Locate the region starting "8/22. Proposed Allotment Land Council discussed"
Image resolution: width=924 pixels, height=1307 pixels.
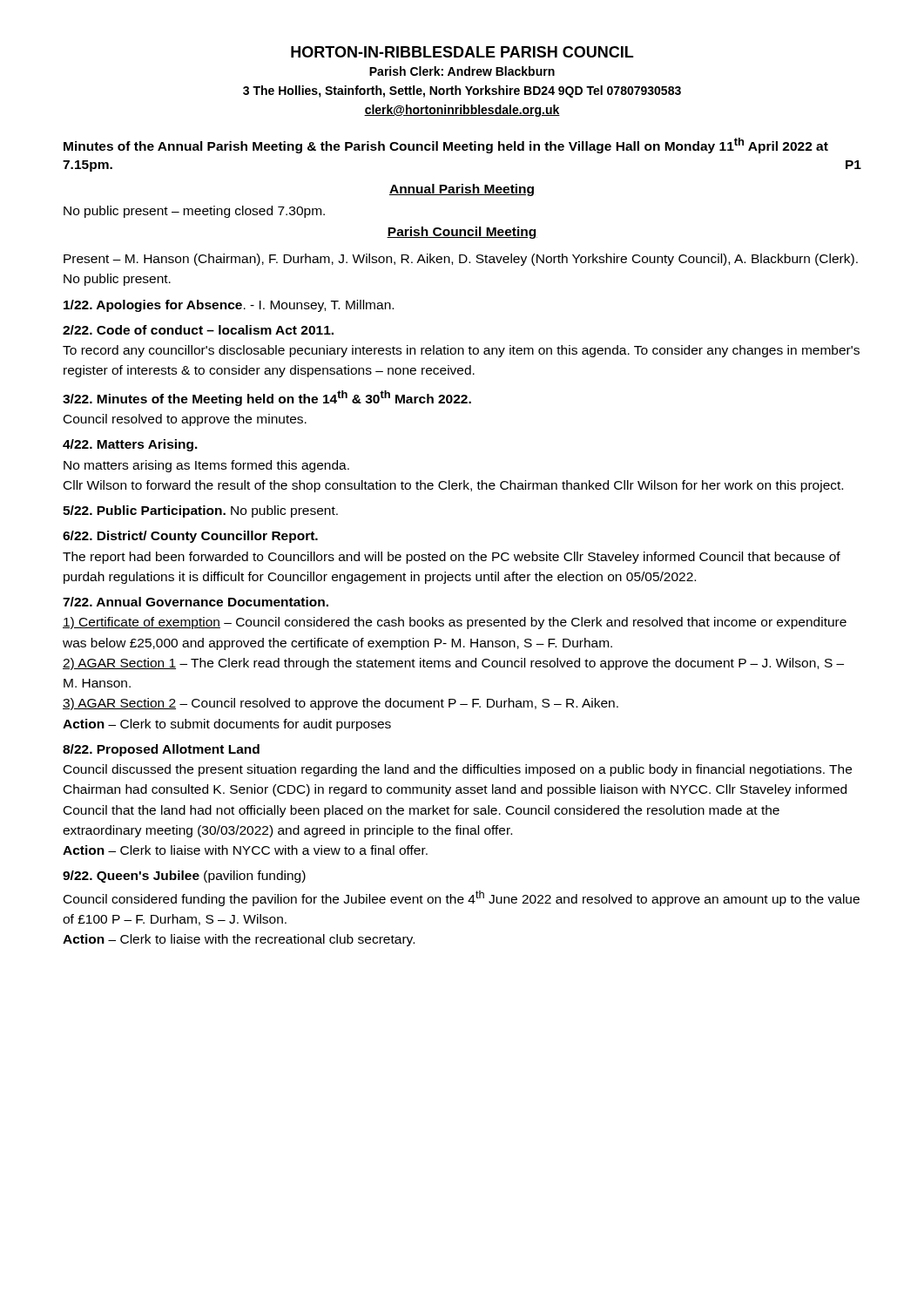click(458, 799)
